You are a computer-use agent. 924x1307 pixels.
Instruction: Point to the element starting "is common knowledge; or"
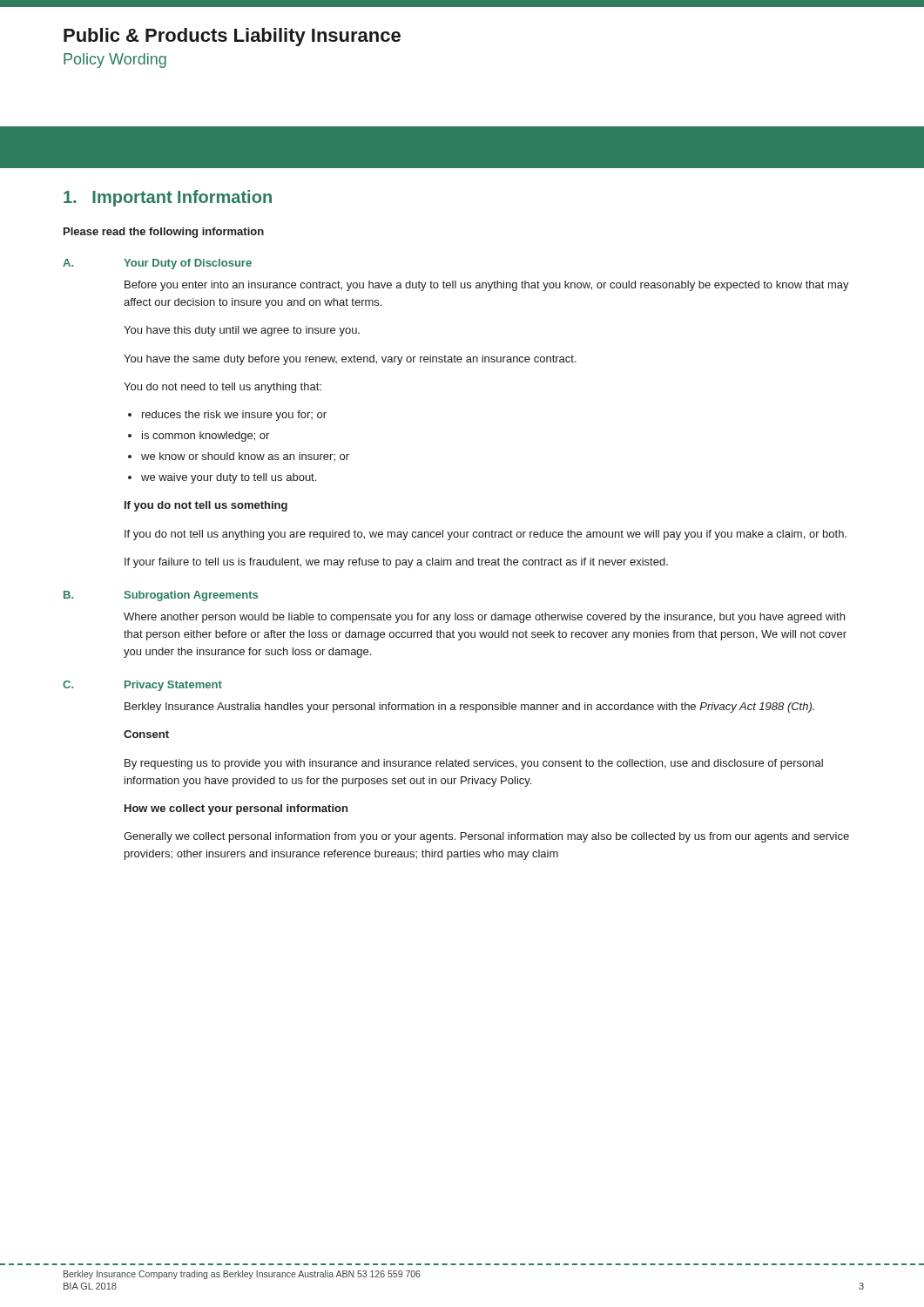[205, 435]
